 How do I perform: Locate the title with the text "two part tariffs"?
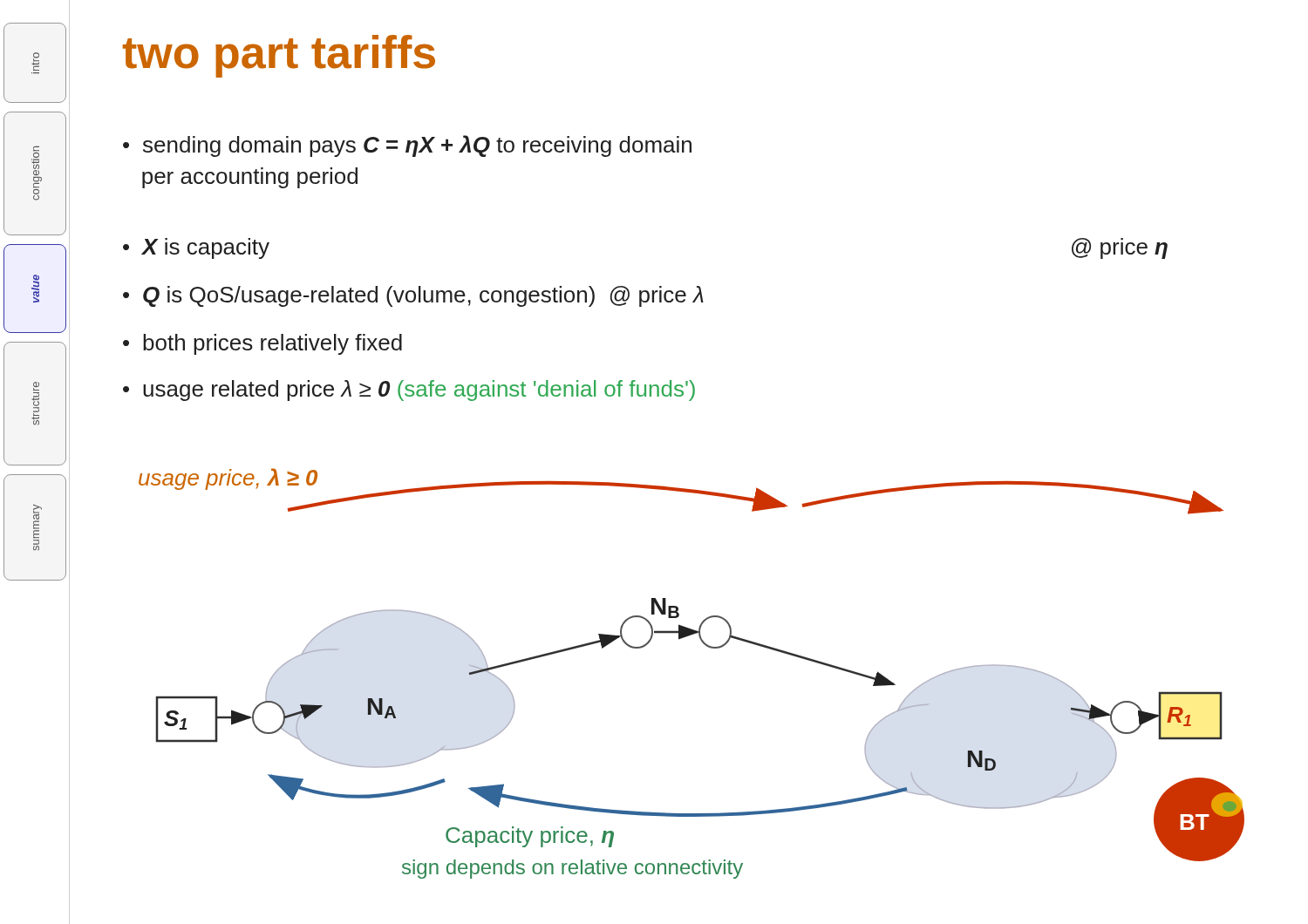280,52
